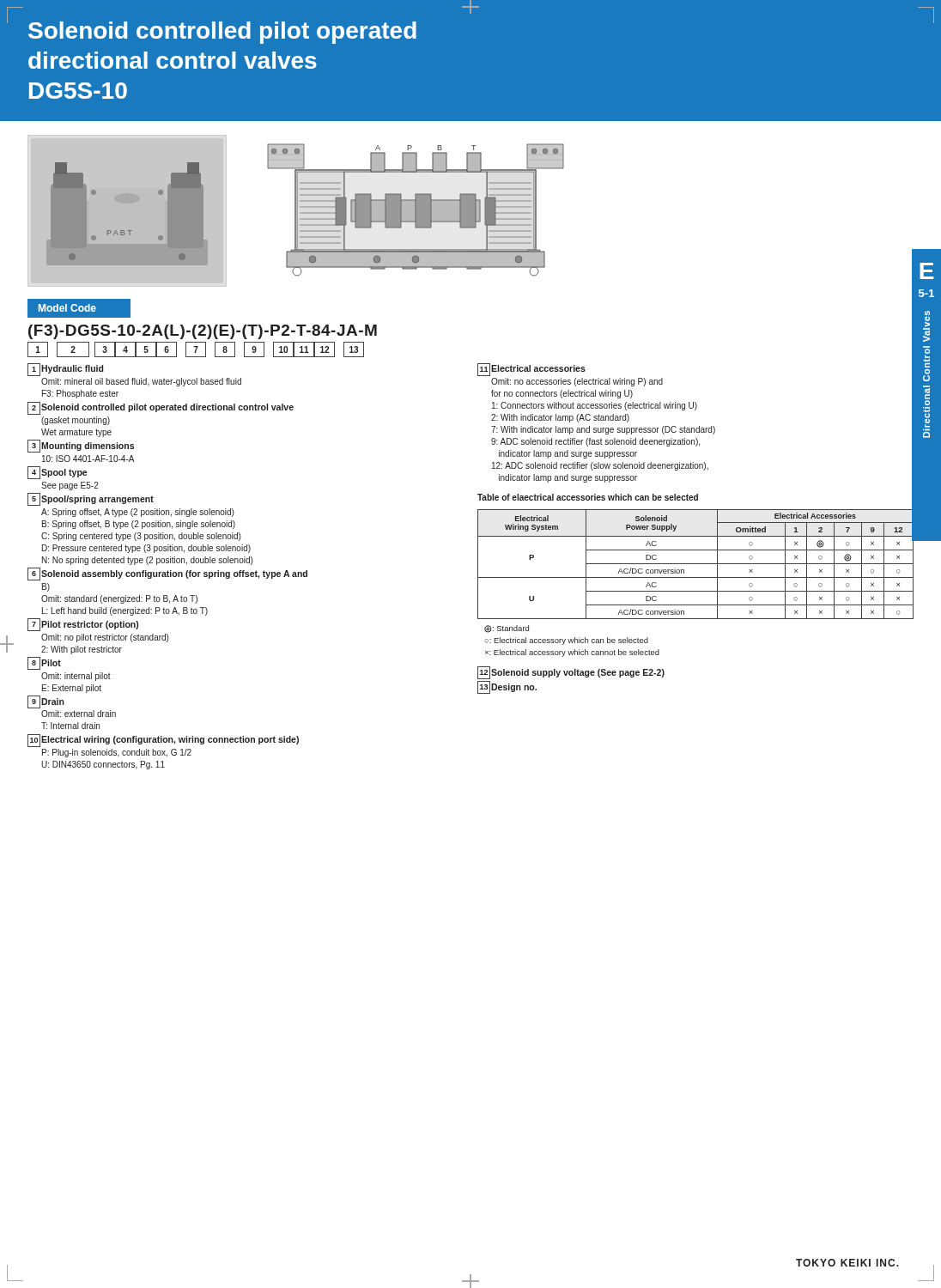
Task: Where is the passage that starts "3Mounting dimensions 10:"?
Action: point(81,446)
